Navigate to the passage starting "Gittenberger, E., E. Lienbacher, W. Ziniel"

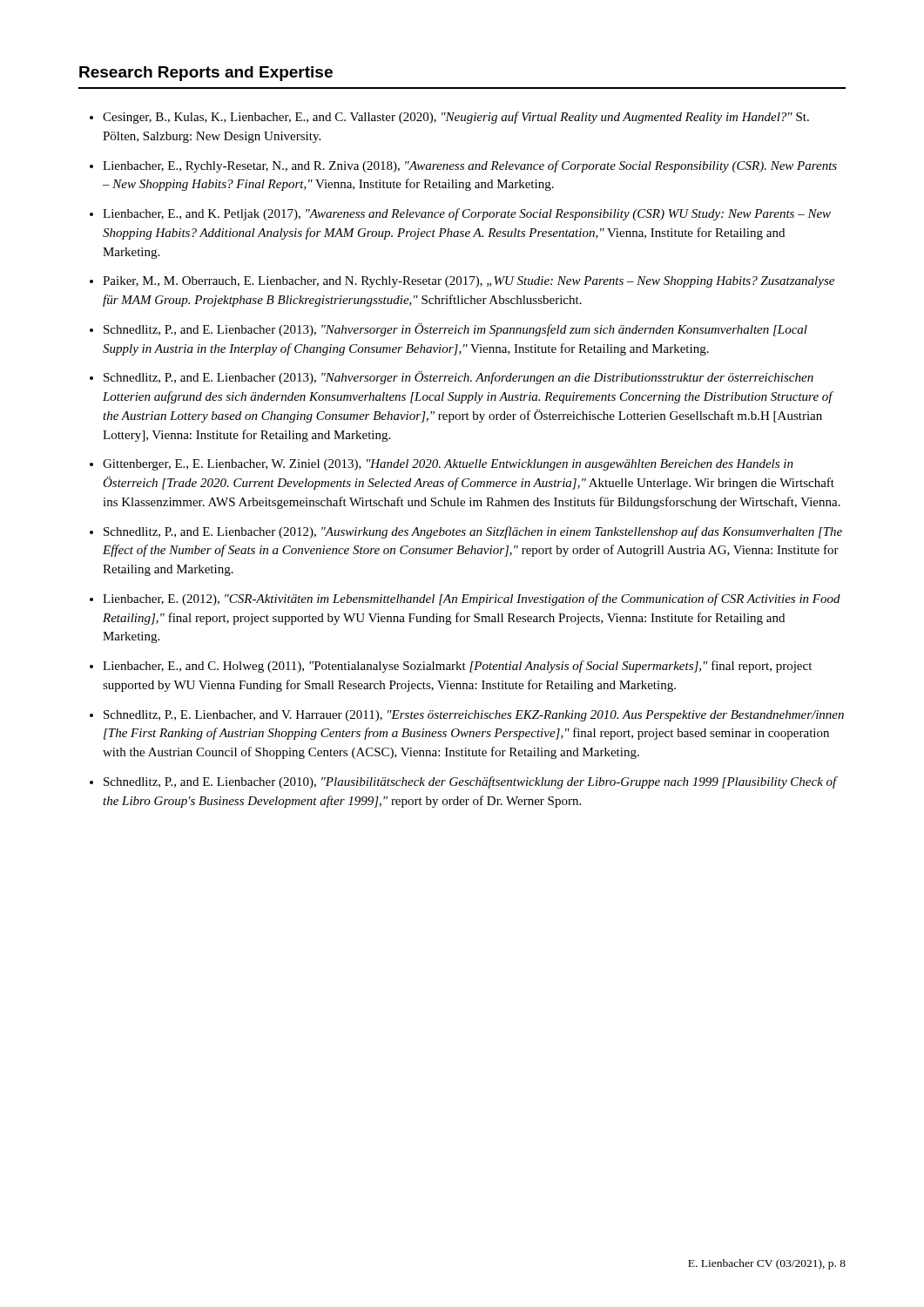coord(472,483)
